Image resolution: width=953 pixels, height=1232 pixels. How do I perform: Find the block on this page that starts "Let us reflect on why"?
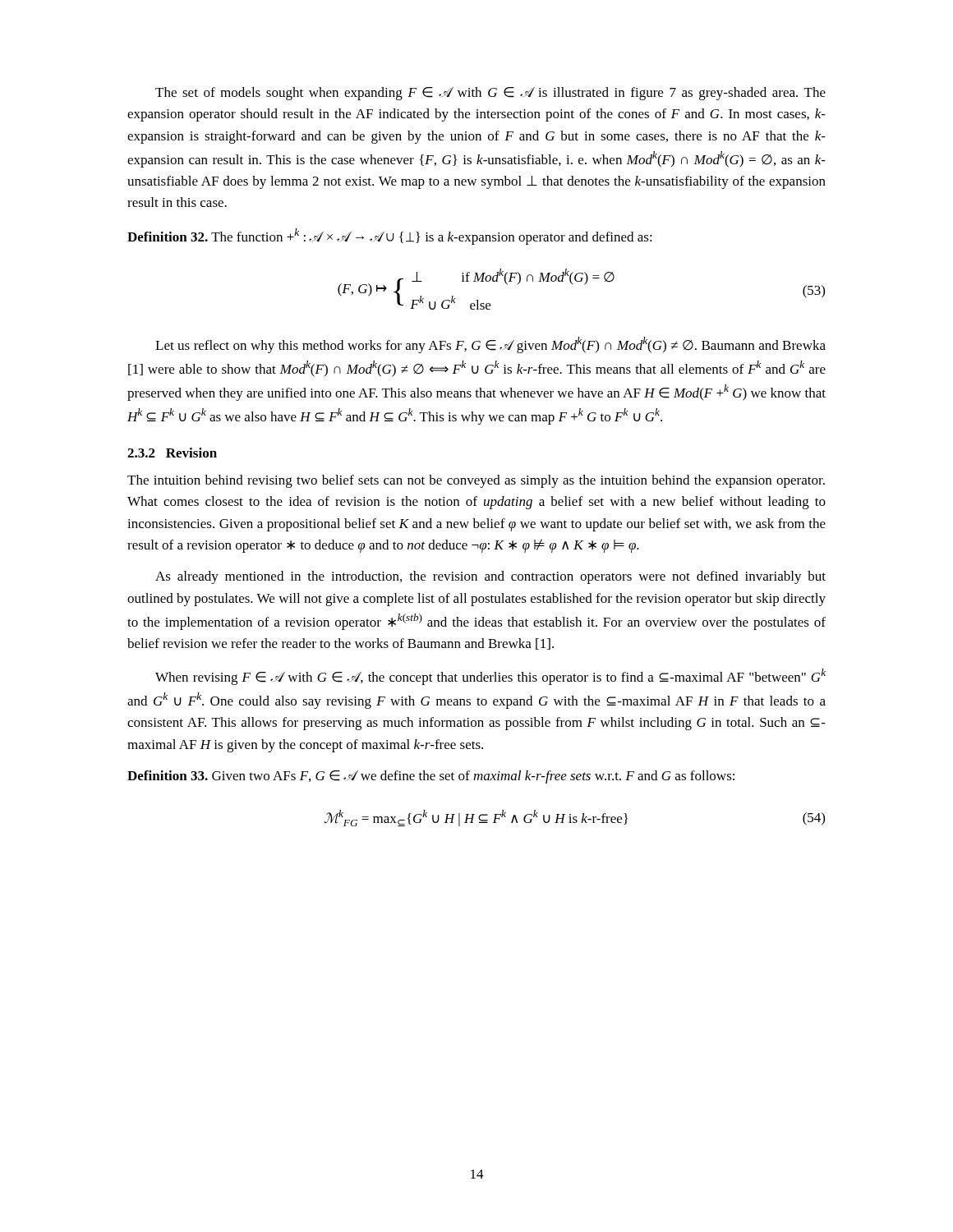coord(476,381)
